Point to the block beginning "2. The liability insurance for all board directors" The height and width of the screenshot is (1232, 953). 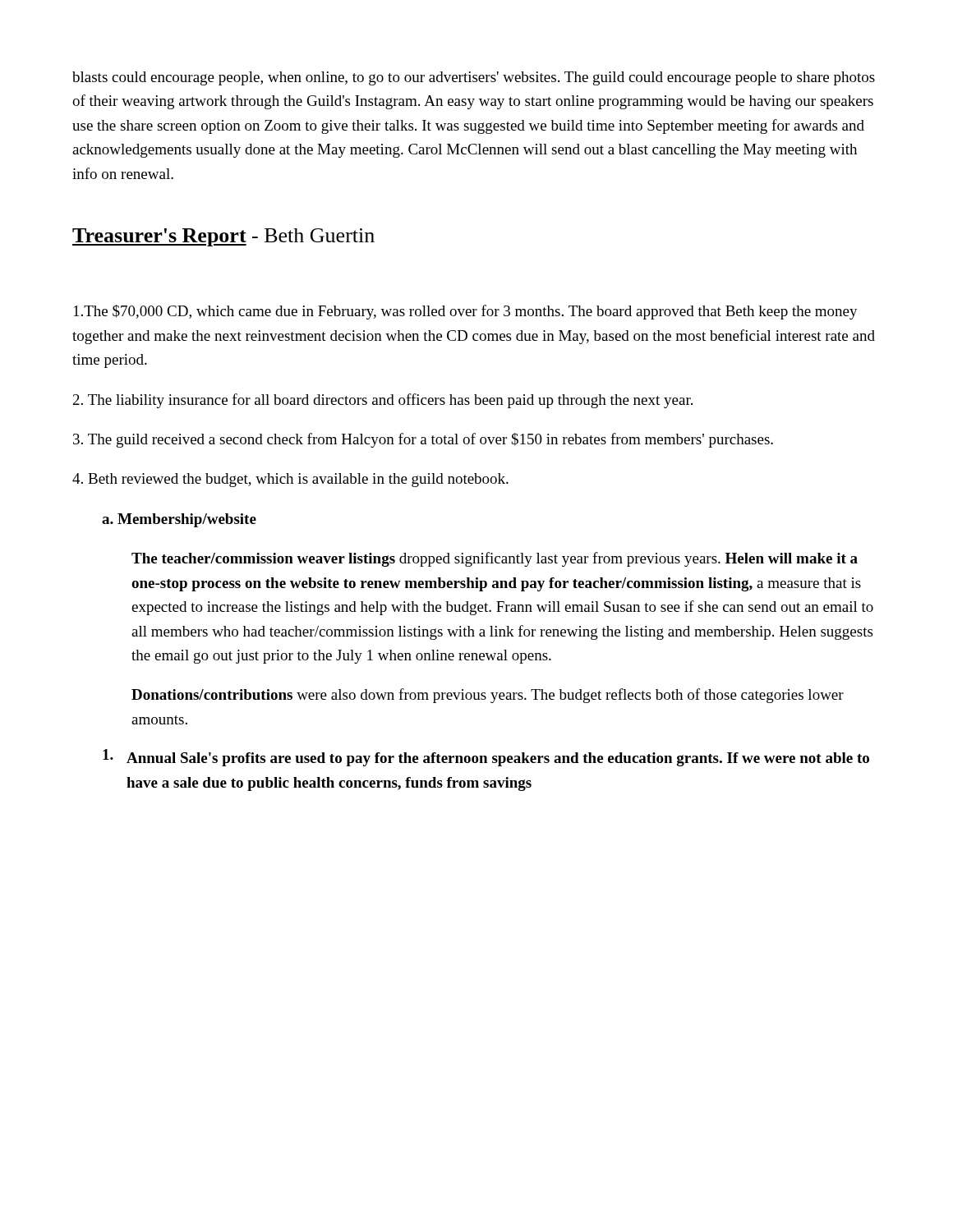[476, 399]
